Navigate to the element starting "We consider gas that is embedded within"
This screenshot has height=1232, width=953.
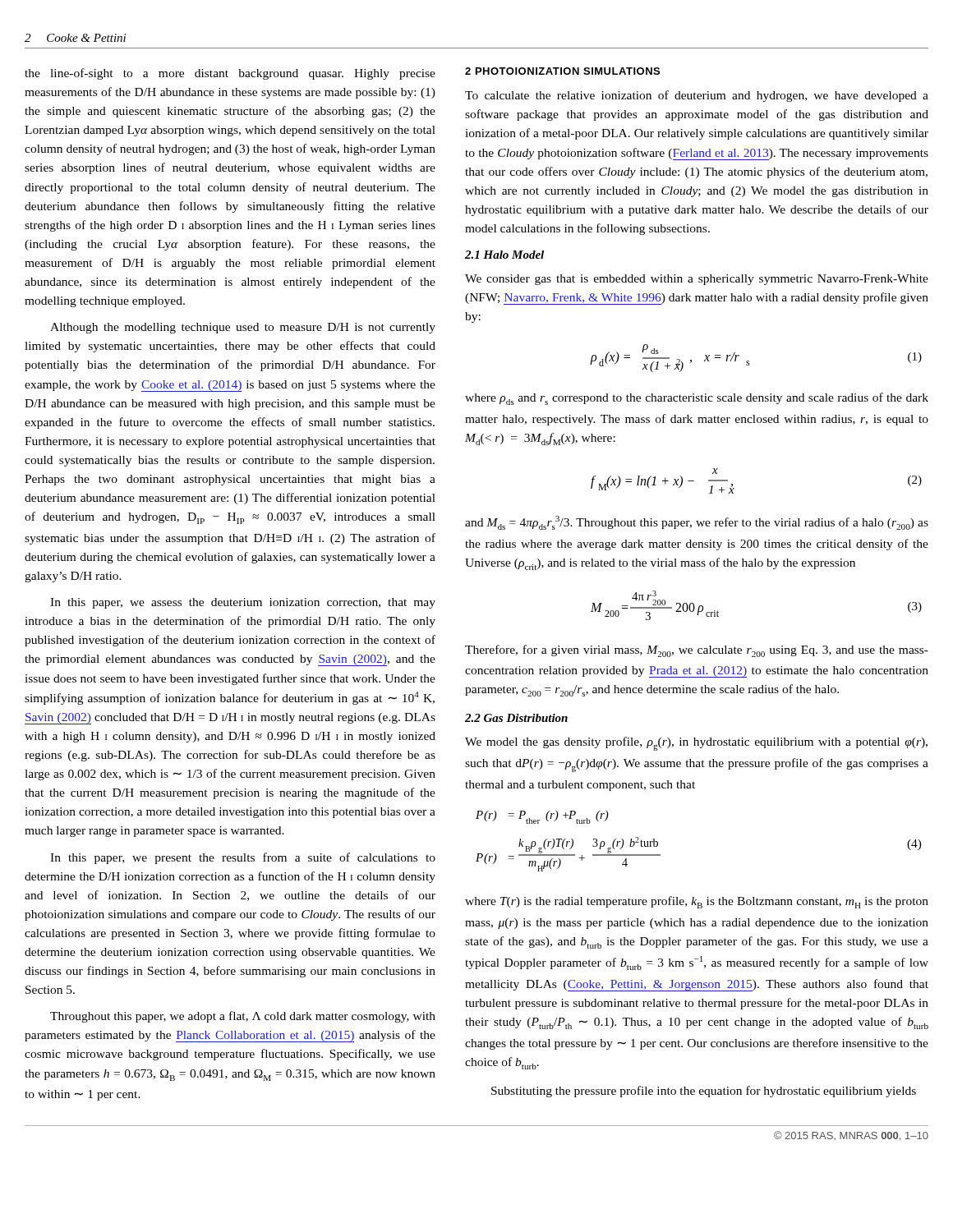click(x=697, y=297)
